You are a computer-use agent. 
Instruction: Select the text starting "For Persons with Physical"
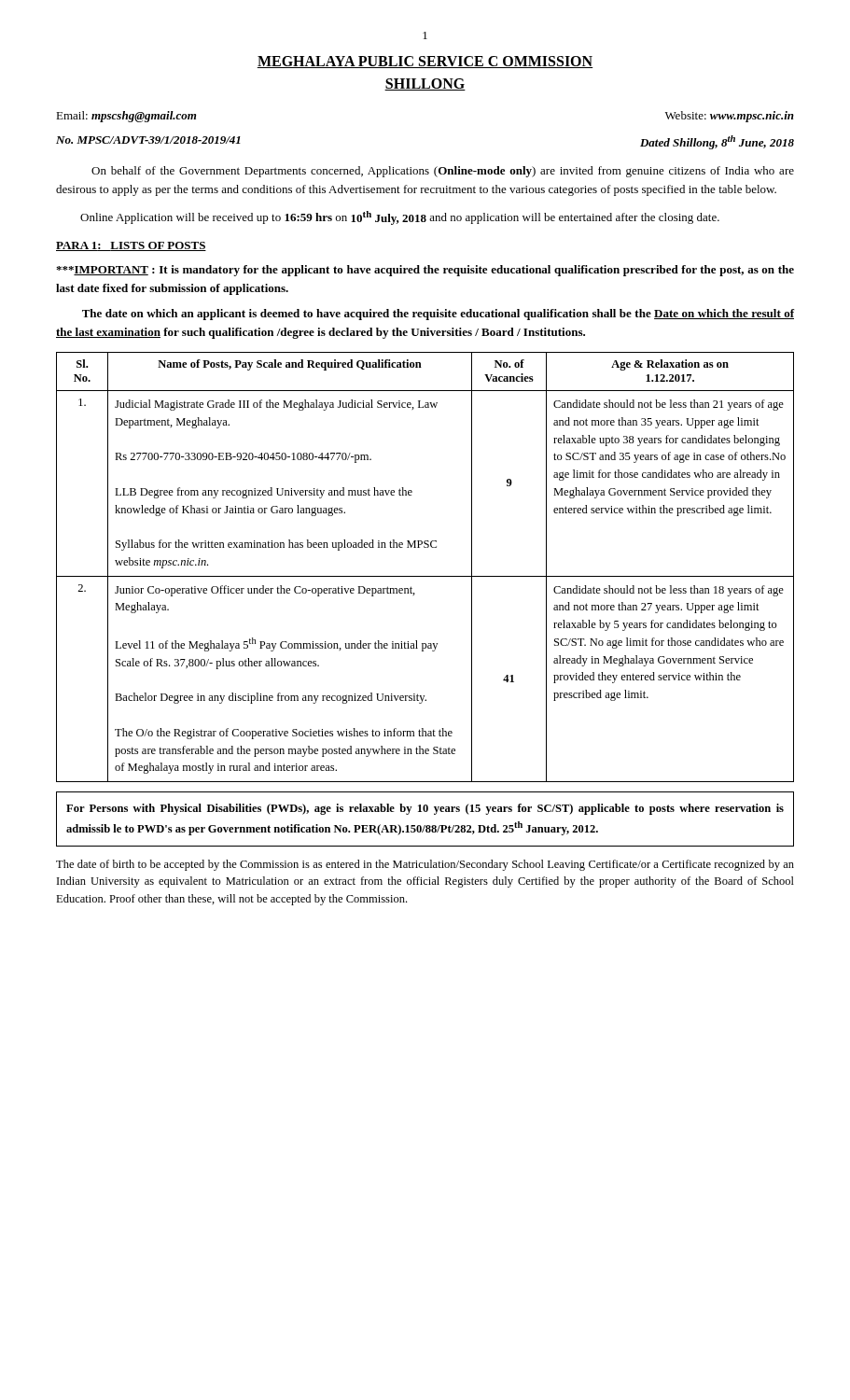pos(425,819)
